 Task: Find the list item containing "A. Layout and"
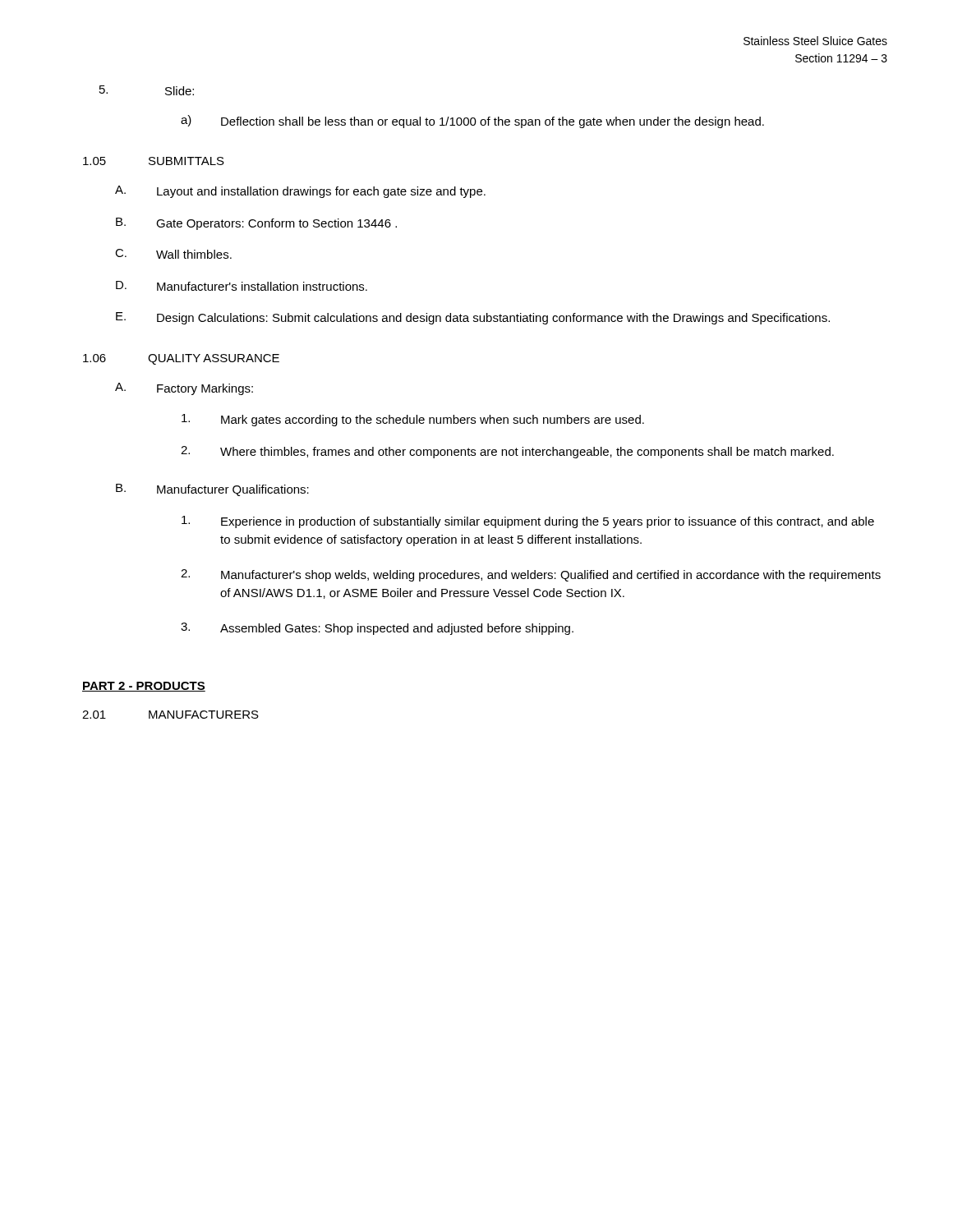coord(300,192)
